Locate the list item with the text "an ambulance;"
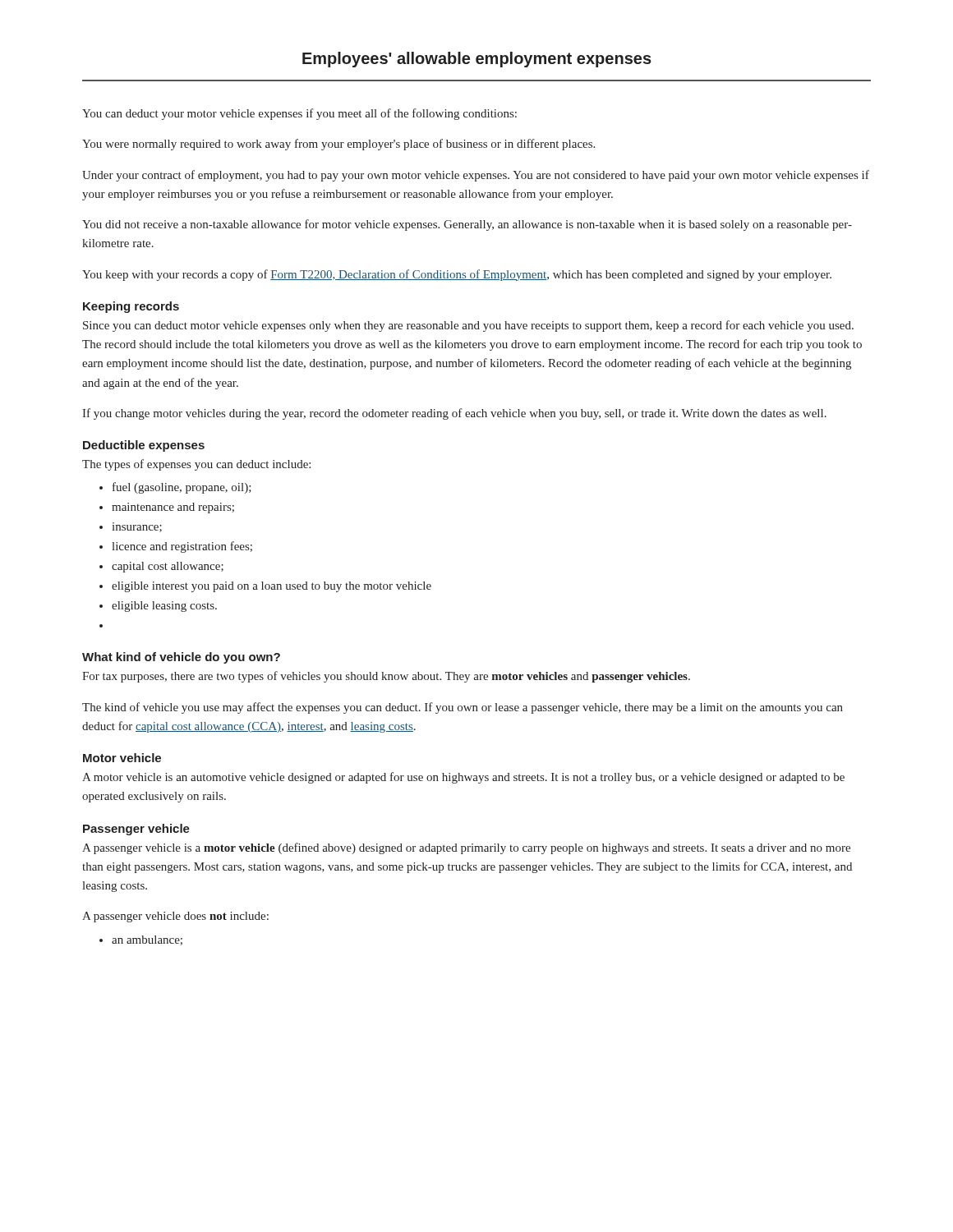 tap(147, 939)
